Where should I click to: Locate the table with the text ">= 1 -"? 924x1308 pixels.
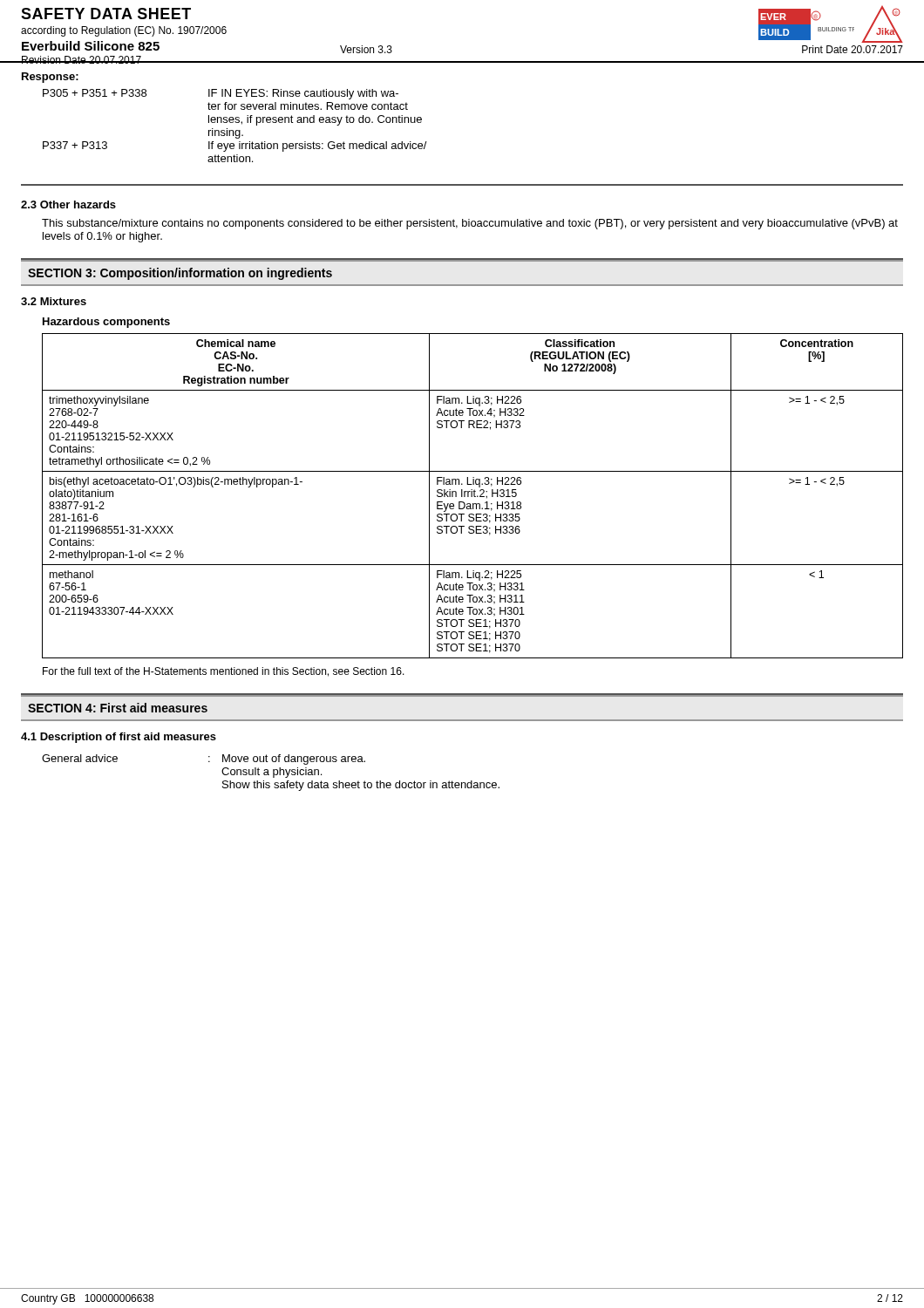472,505
